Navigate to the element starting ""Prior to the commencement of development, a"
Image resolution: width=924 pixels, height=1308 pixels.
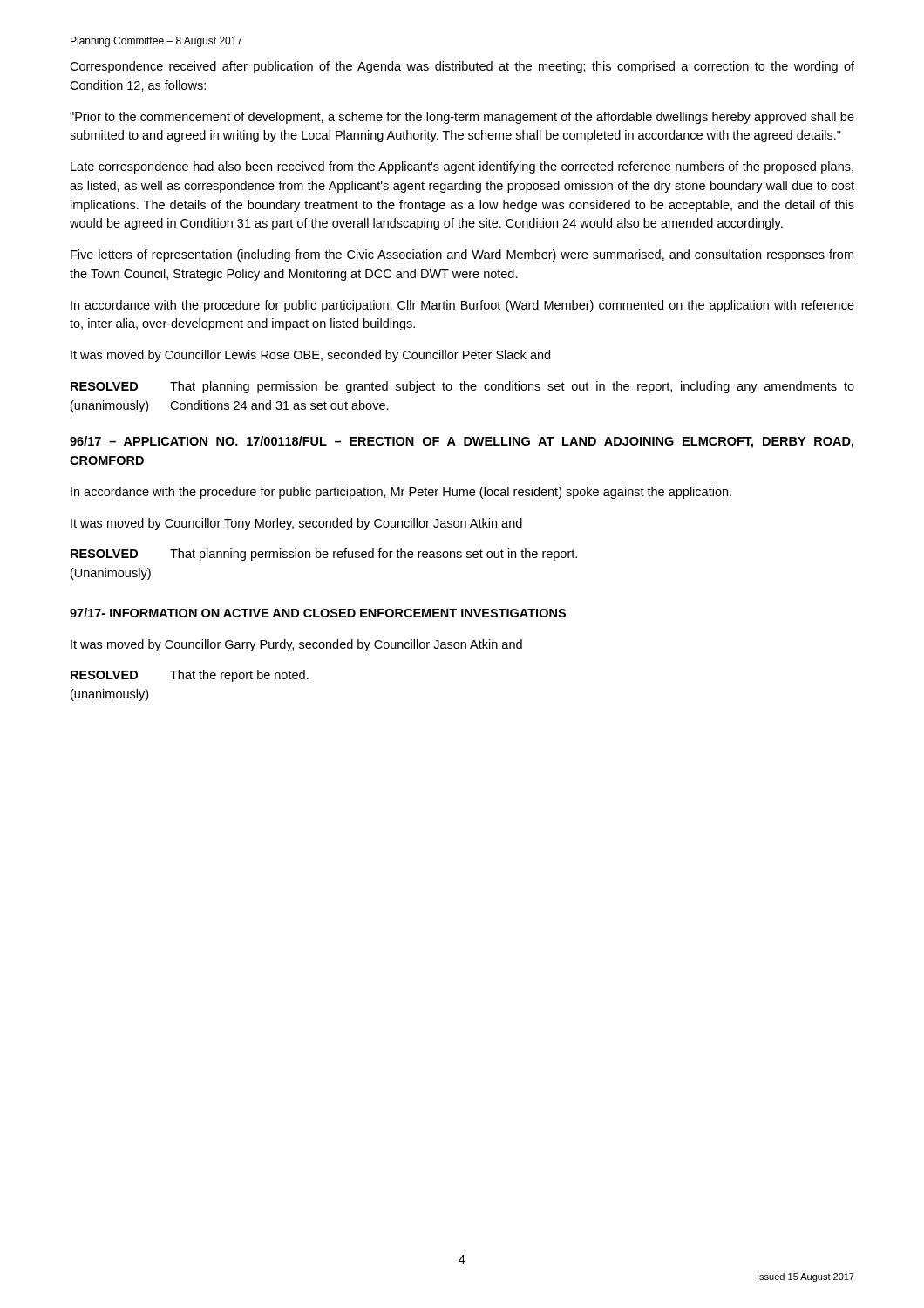(x=462, y=126)
